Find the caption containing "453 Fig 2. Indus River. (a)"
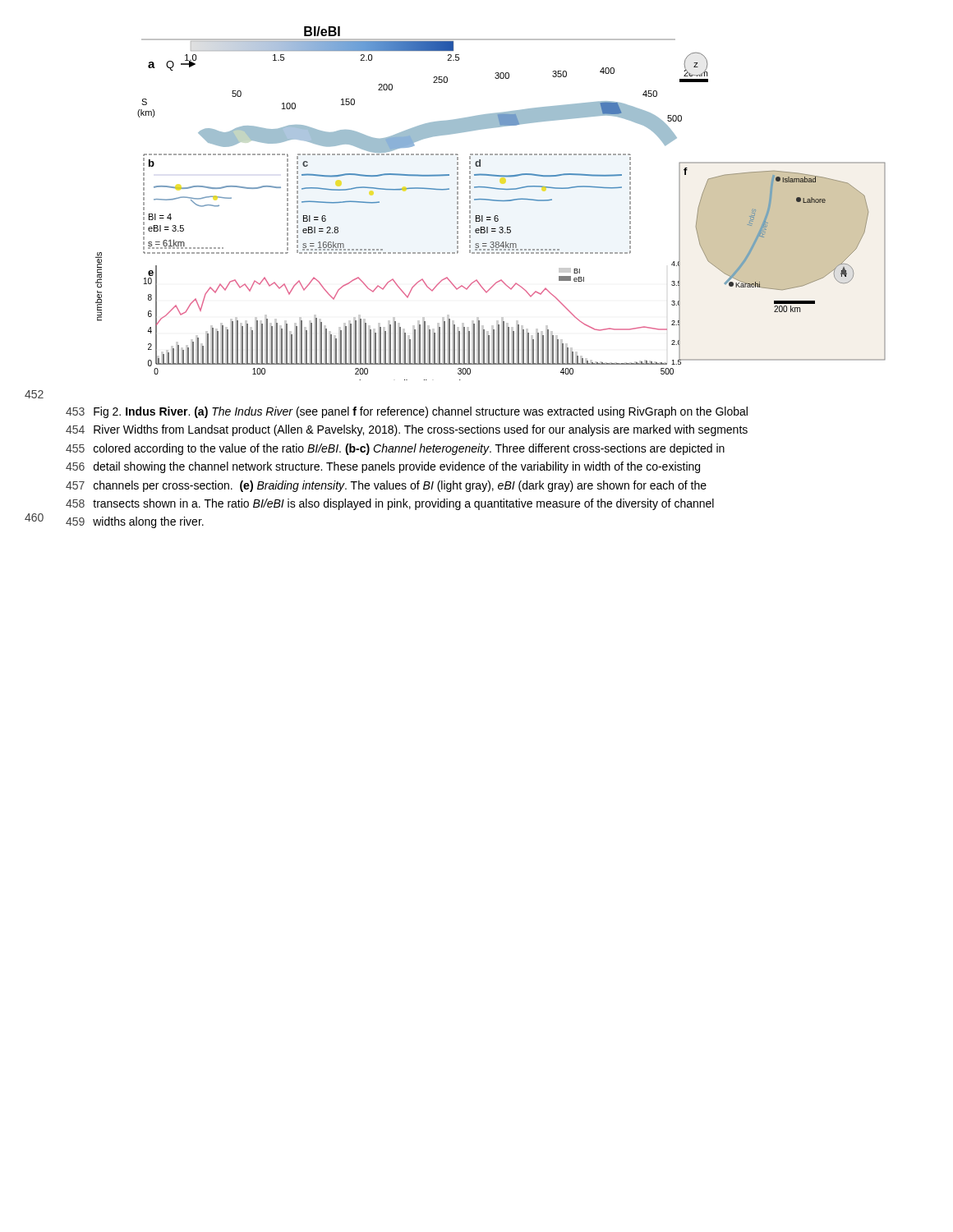This screenshot has width=953, height=1232. [x=497, y=467]
